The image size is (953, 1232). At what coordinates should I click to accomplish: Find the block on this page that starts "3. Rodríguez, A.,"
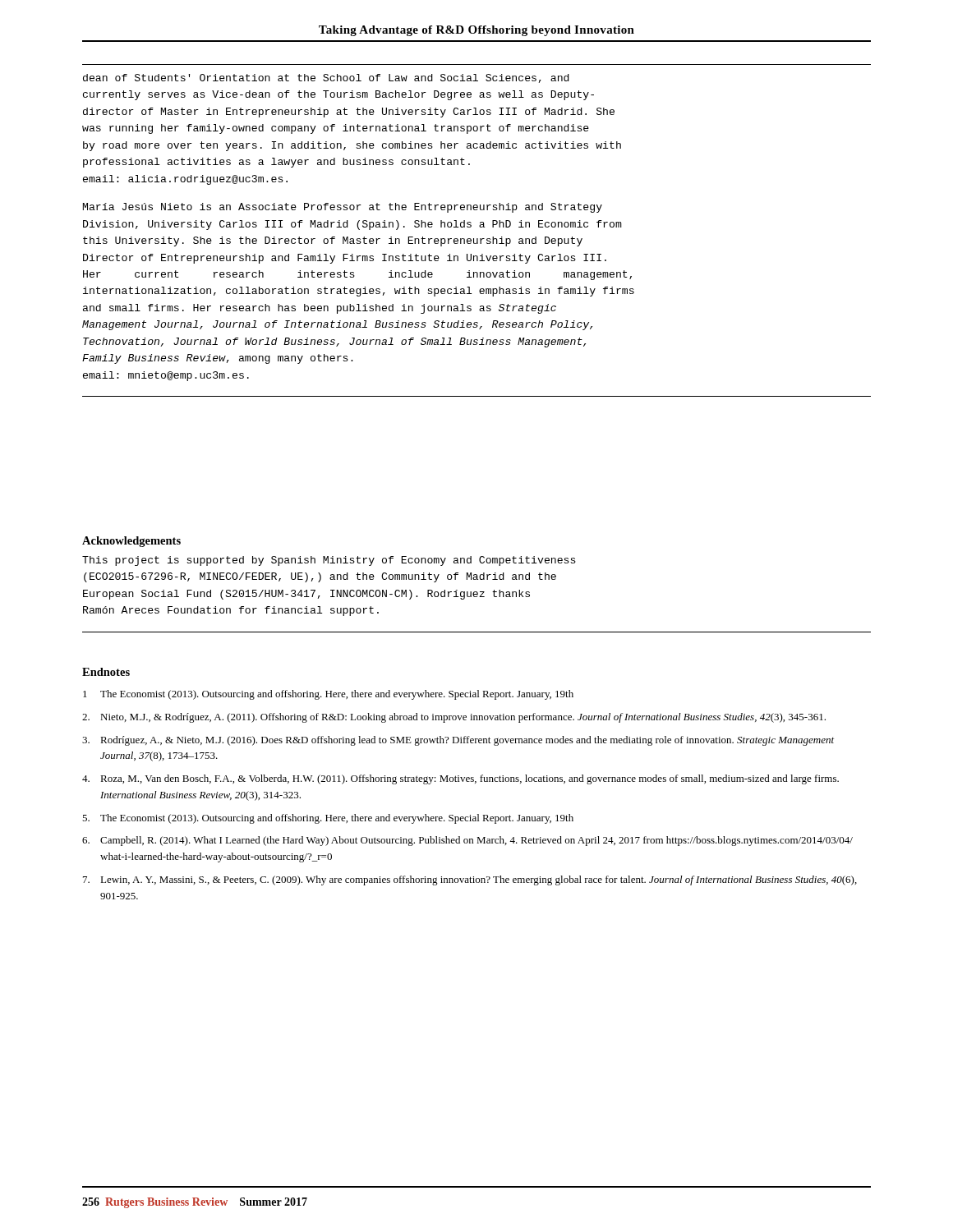pyautogui.click(x=476, y=748)
